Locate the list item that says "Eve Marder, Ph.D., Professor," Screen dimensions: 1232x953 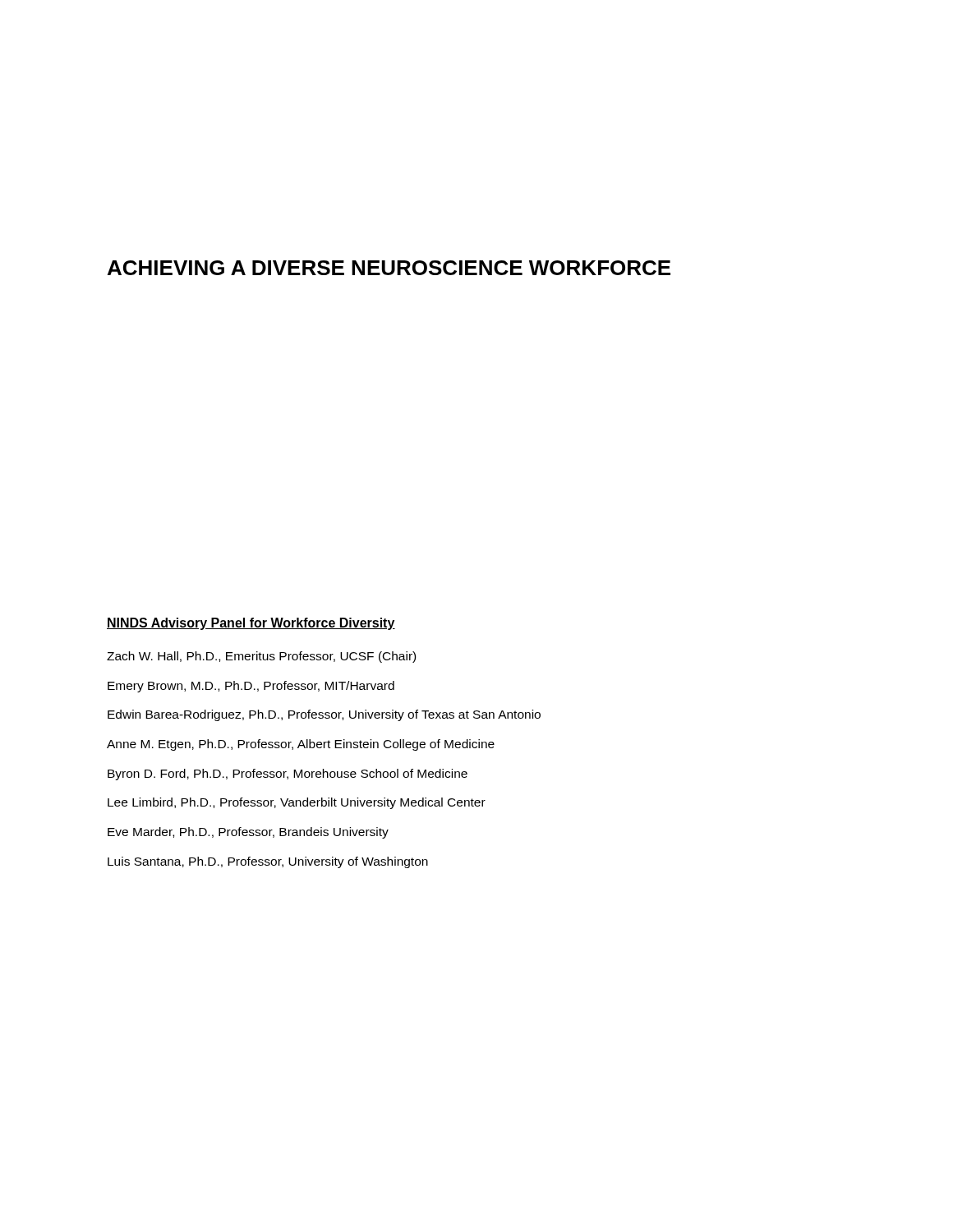pos(248,833)
